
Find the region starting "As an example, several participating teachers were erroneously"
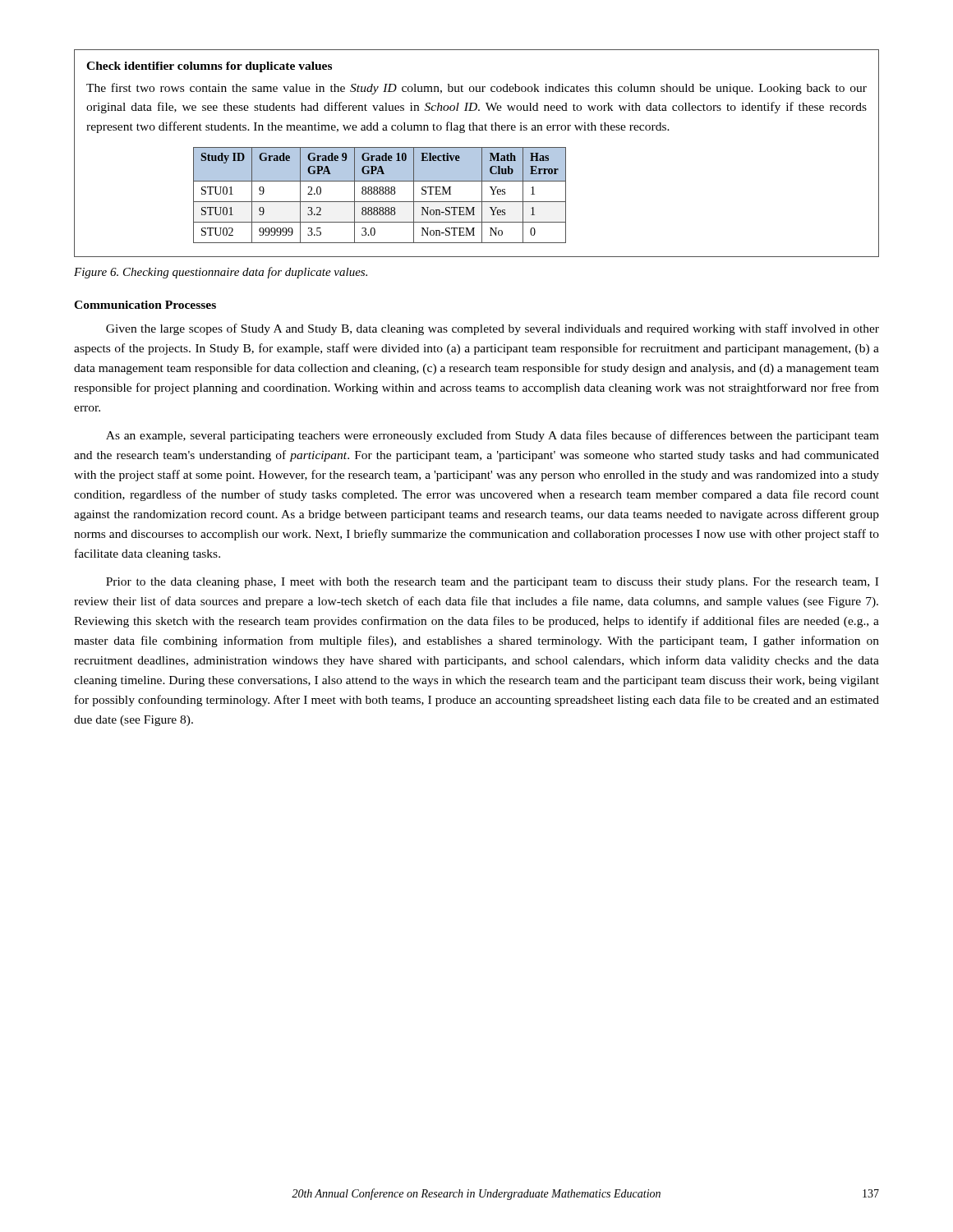[x=476, y=494]
